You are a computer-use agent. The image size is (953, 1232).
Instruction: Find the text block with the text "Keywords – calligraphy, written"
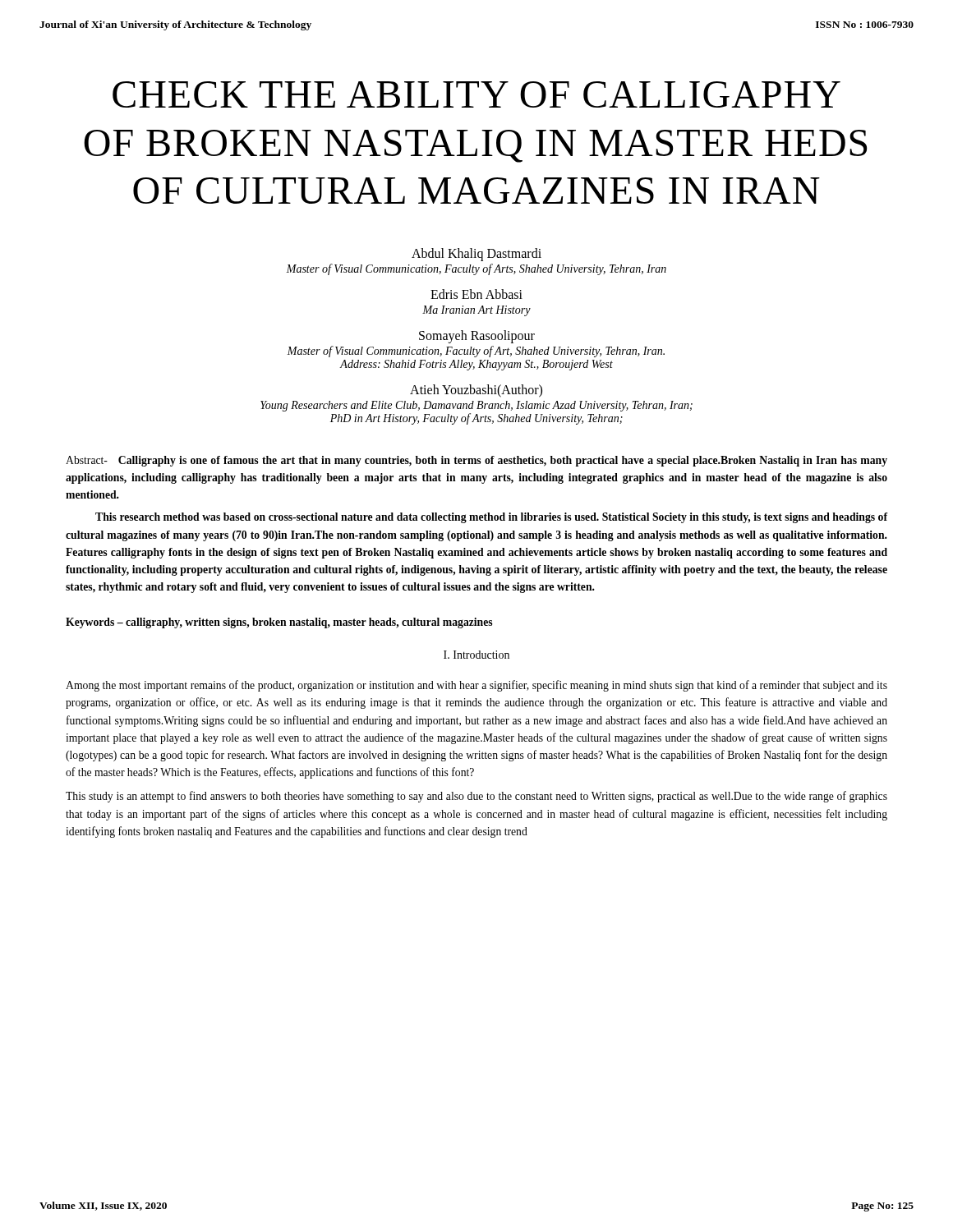tap(476, 622)
